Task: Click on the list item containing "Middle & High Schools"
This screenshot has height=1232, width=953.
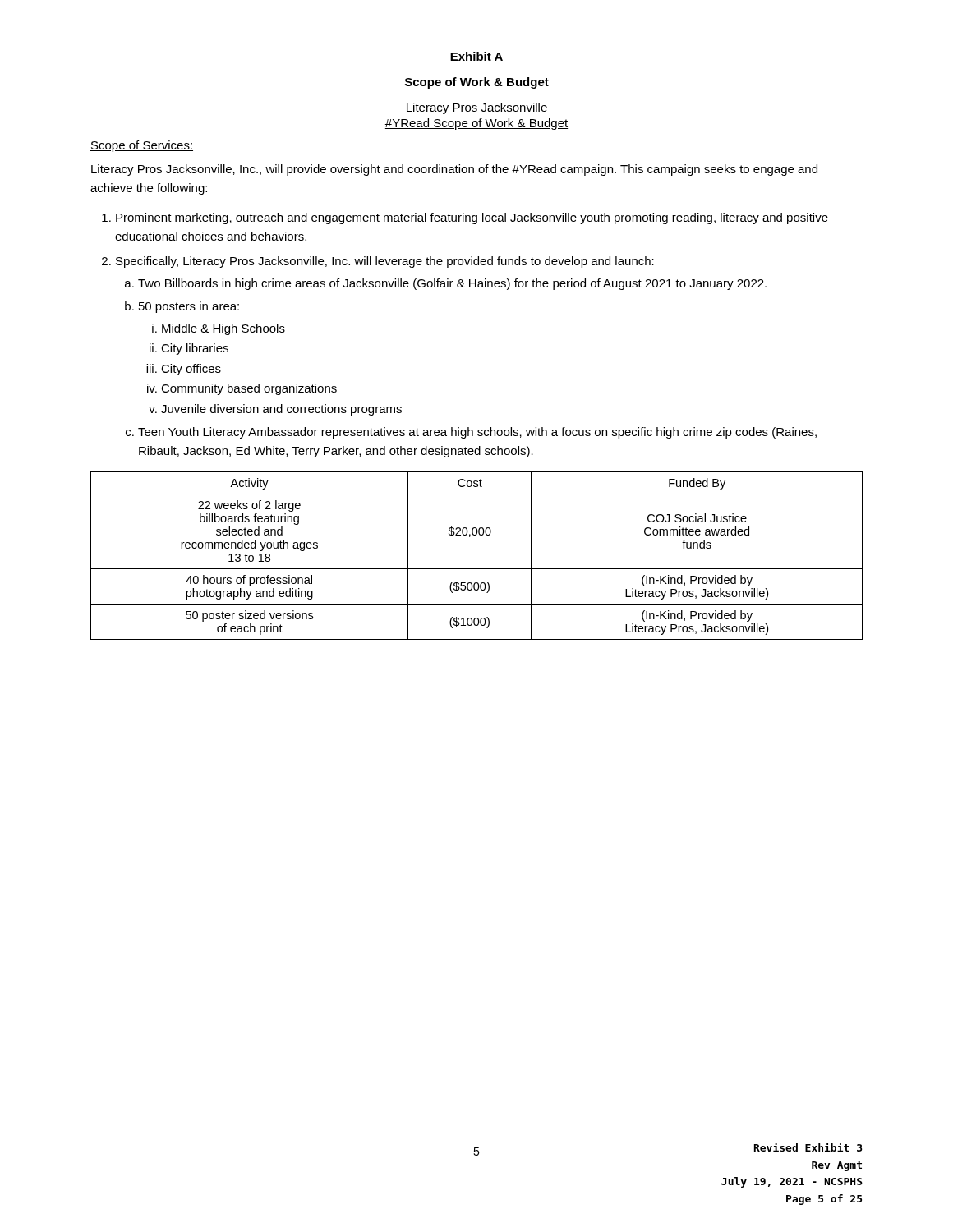Action: click(x=223, y=328)
